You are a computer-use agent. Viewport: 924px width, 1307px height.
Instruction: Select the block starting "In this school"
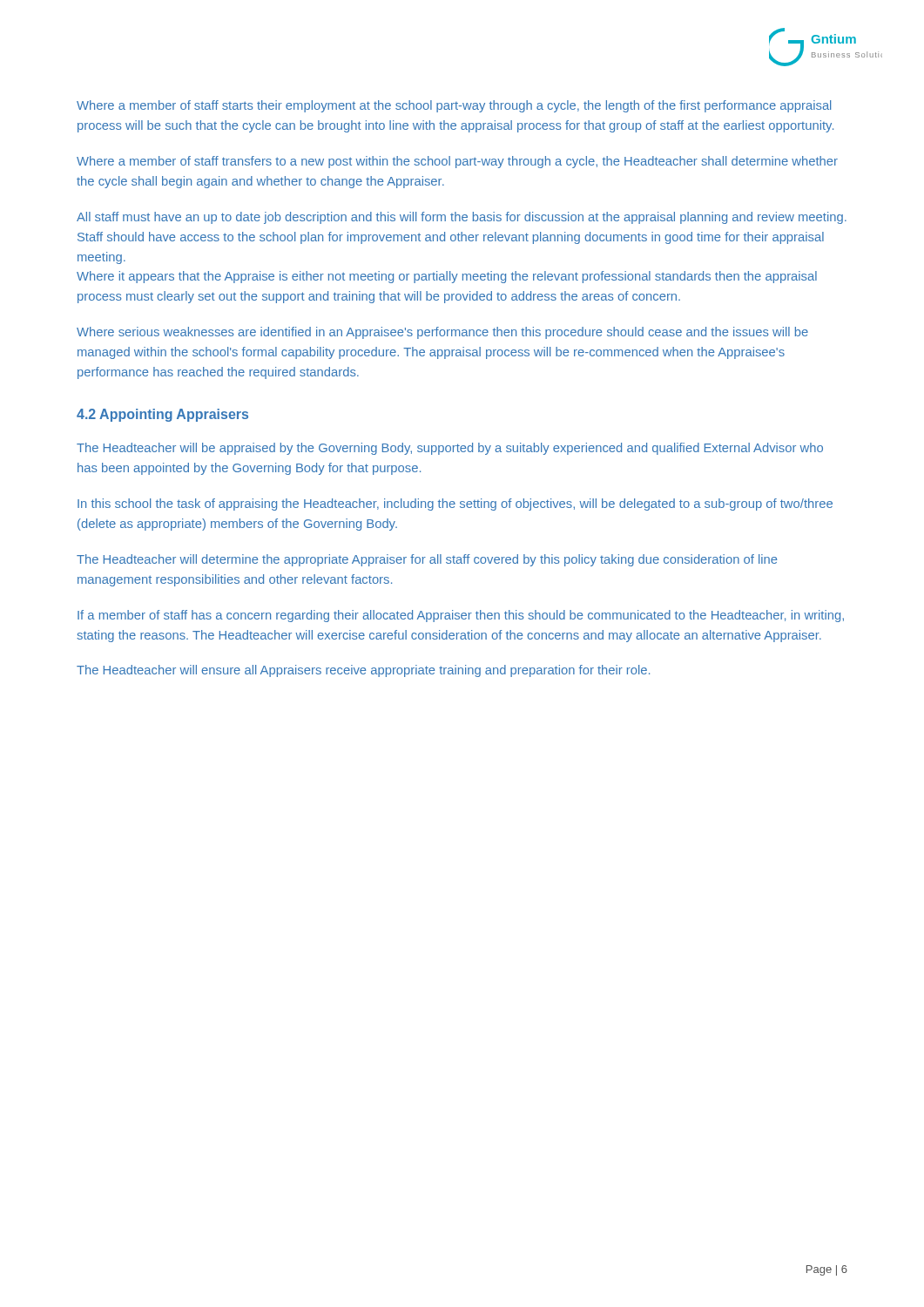coord(455,514)
